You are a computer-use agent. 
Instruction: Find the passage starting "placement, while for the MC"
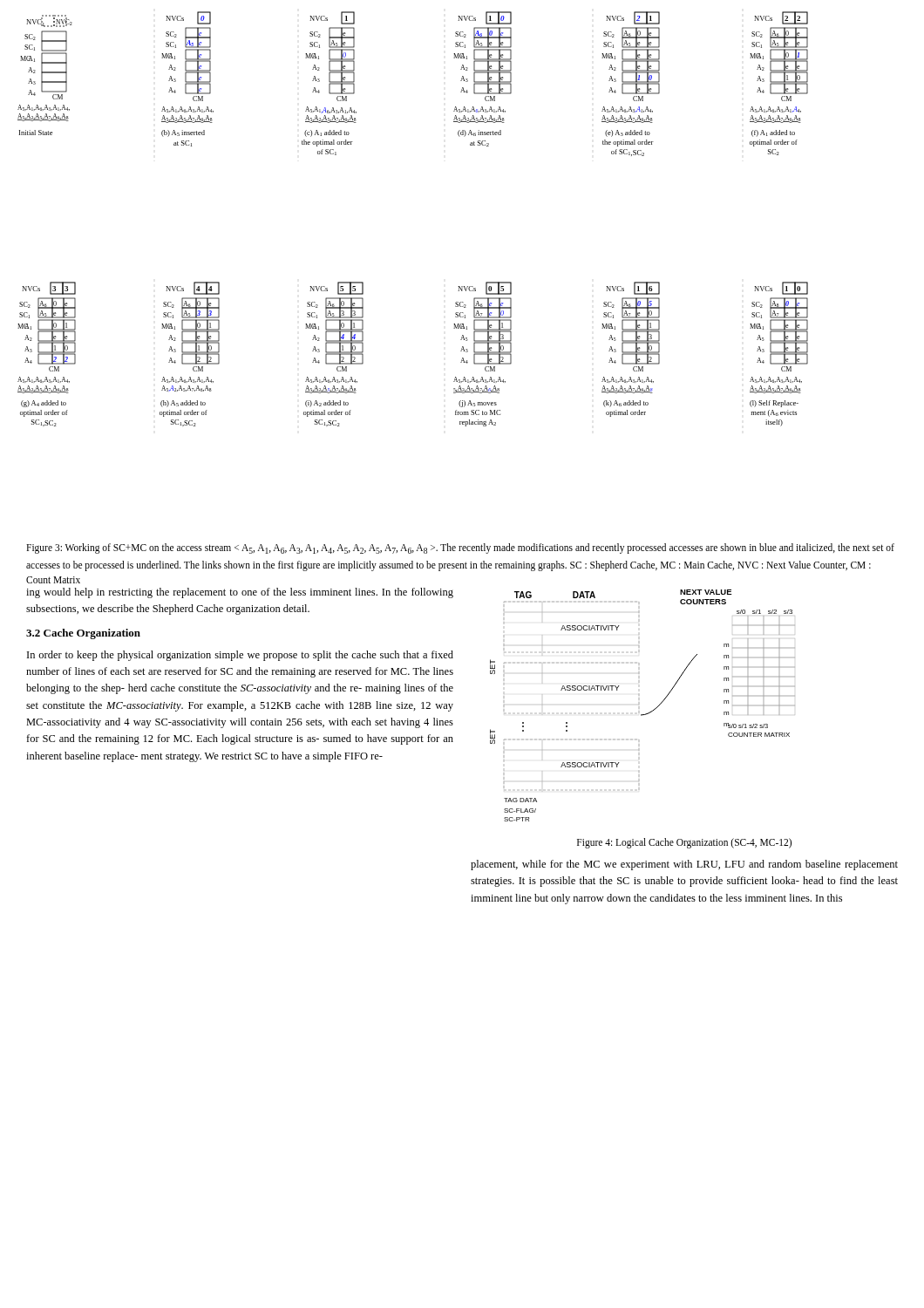684,881
